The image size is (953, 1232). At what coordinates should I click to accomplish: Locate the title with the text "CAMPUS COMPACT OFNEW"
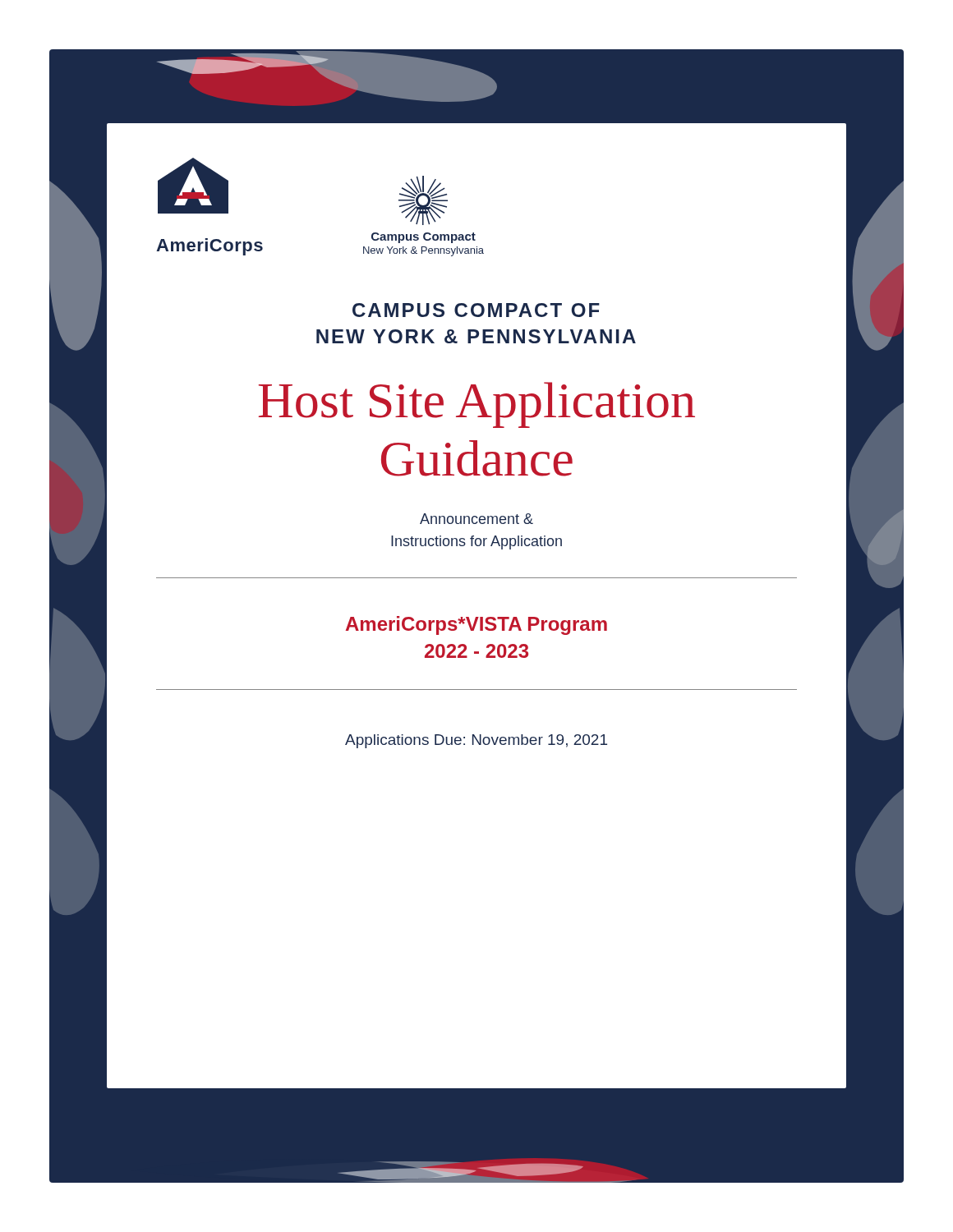476,324
